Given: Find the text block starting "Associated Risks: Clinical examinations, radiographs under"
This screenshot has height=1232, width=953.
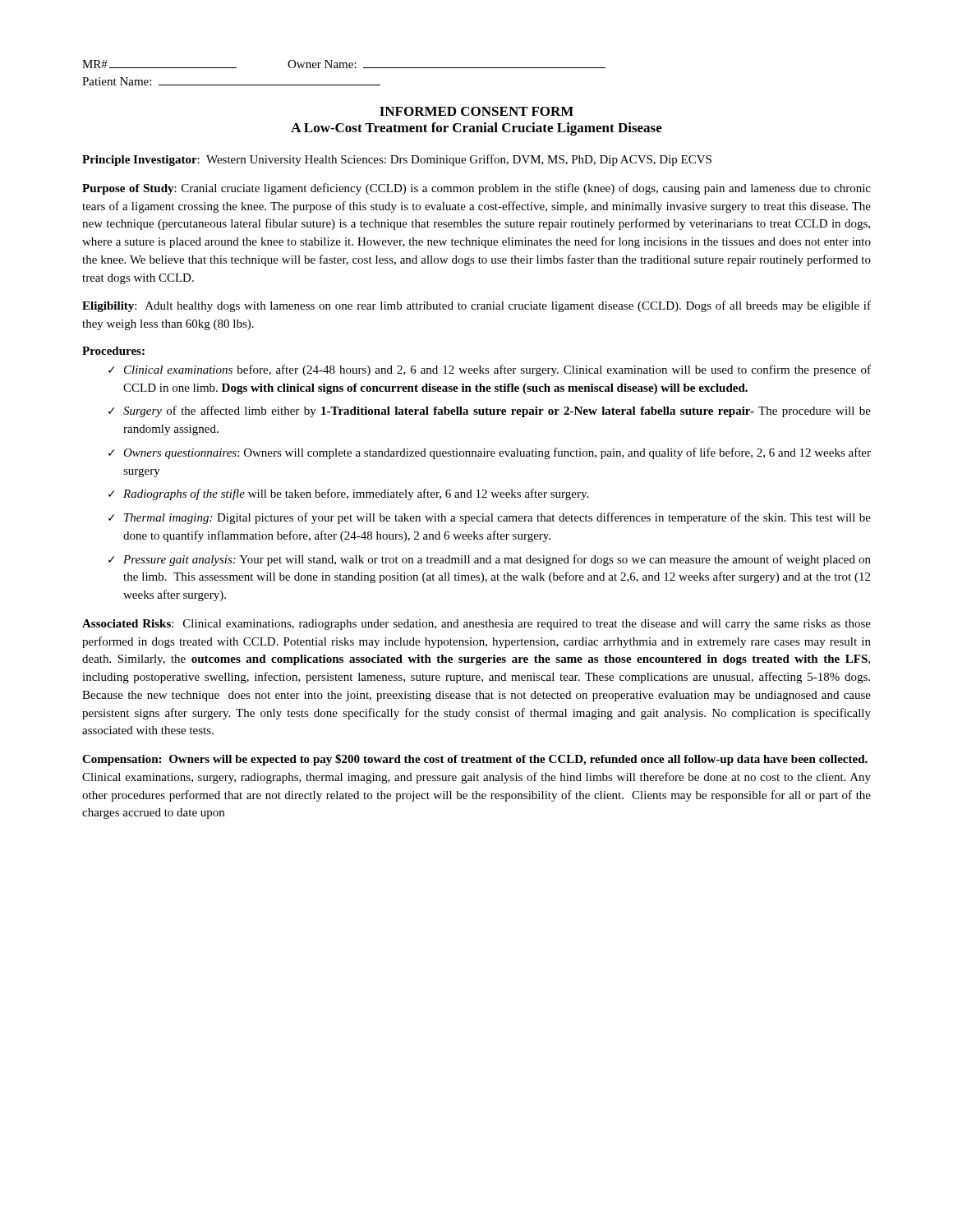Looking at the screenshot, I should 476,677.
